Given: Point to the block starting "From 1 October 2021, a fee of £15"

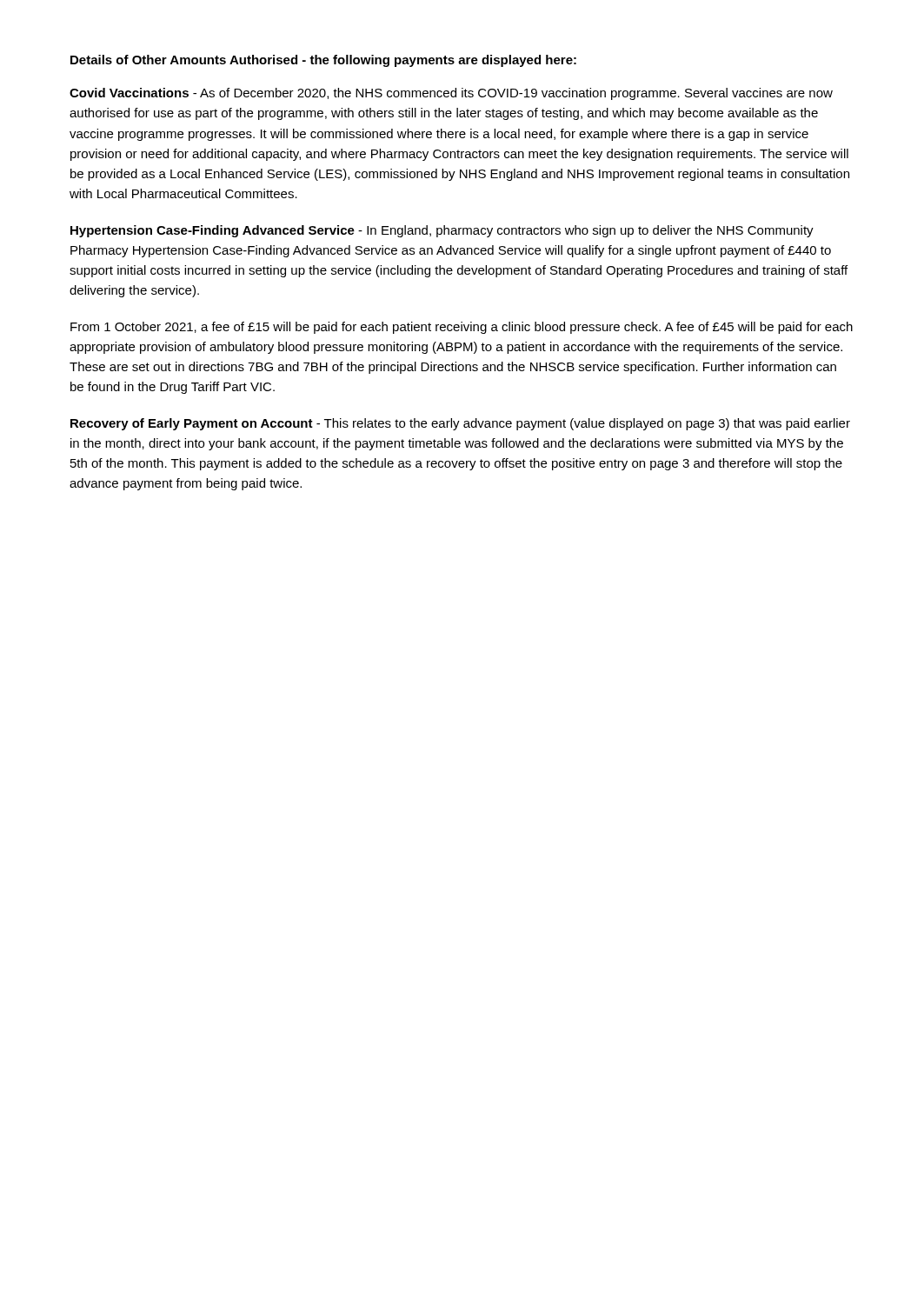Looking at the screenshot, I should click(x=461, y=356).
